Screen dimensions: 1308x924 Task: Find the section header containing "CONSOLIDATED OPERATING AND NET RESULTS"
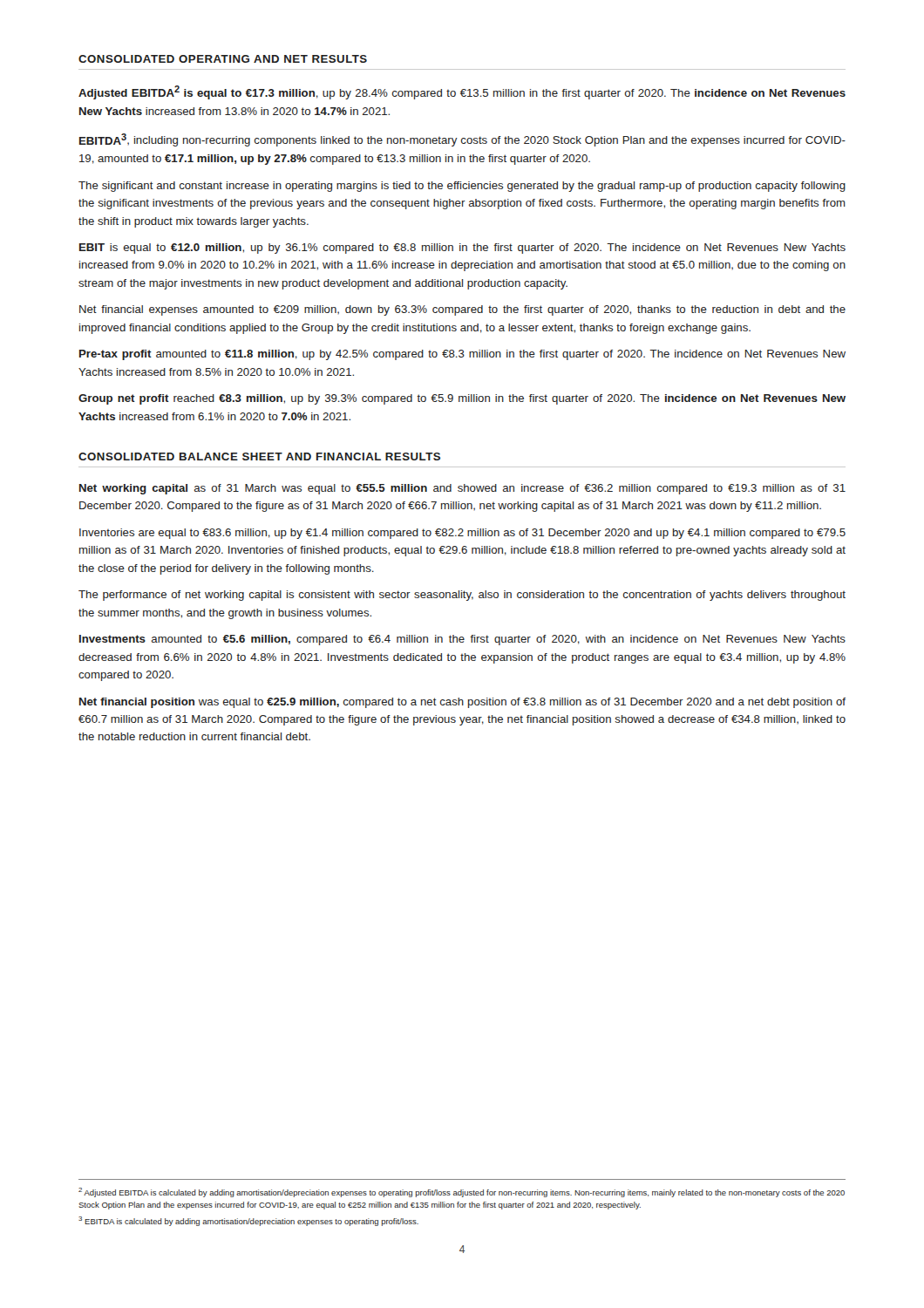click(462, 61)
